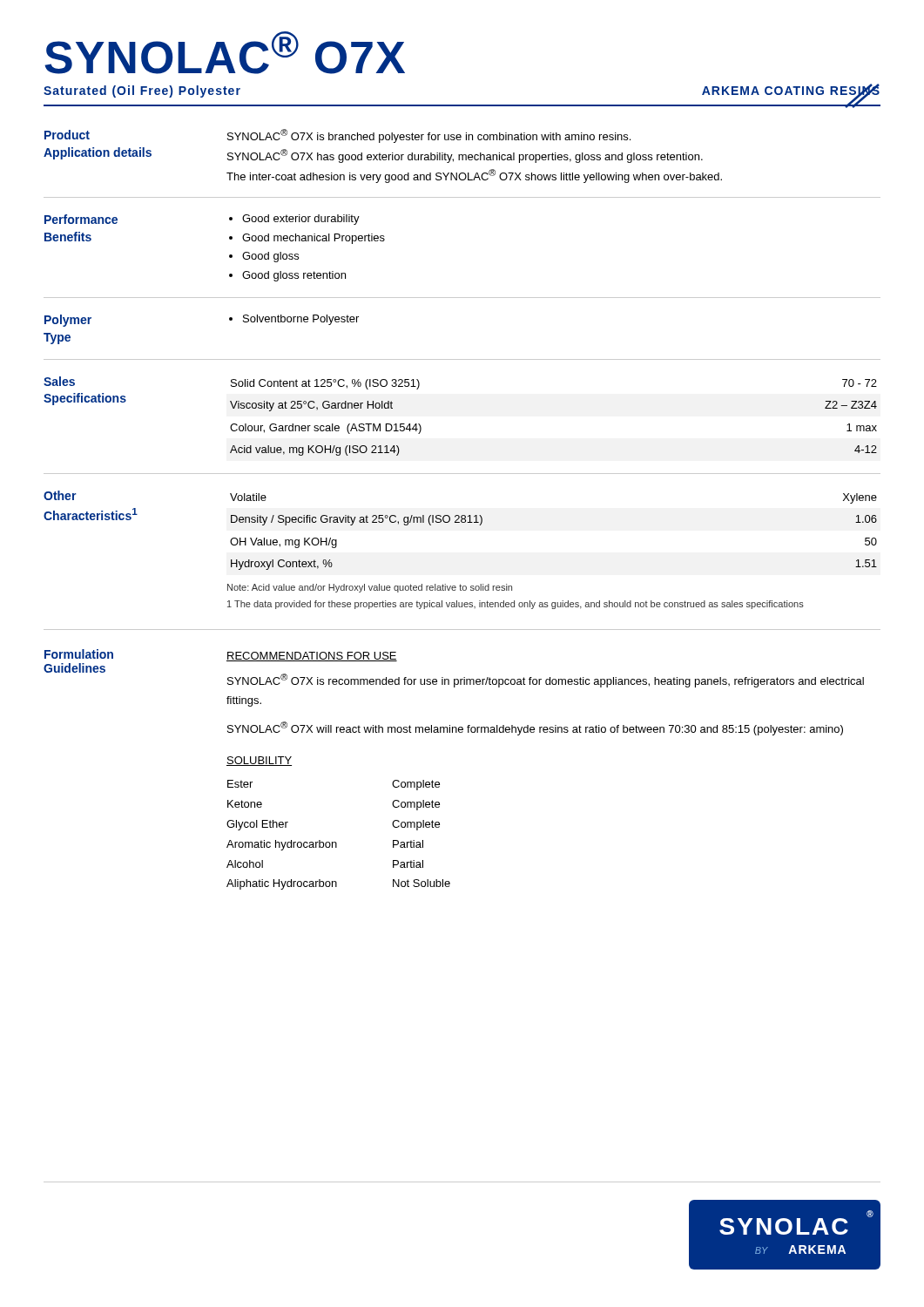
Task: Find the logo
Action: (x=785, y=1236)
